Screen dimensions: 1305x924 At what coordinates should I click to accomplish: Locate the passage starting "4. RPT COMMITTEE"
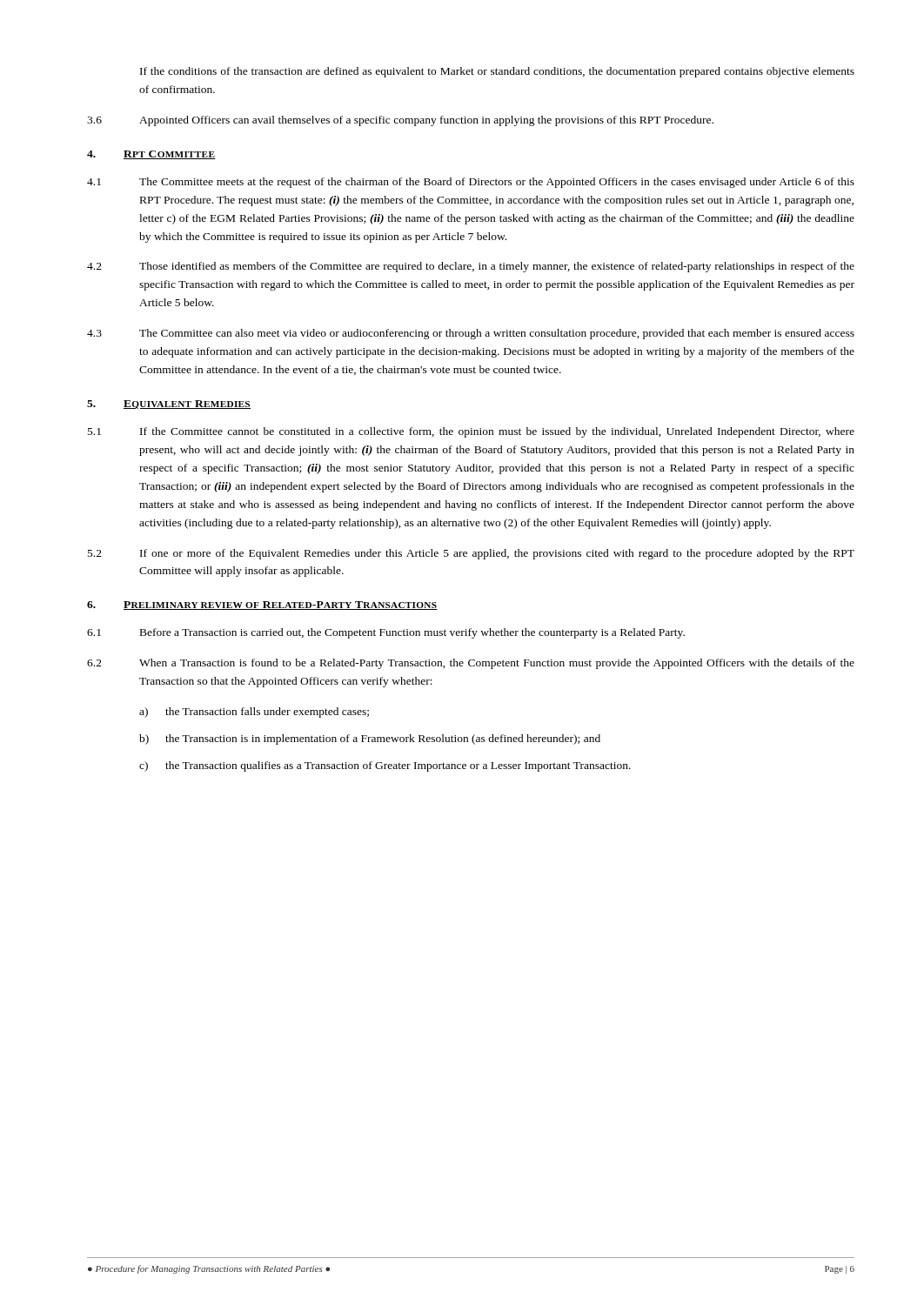[x=151, y=155]
